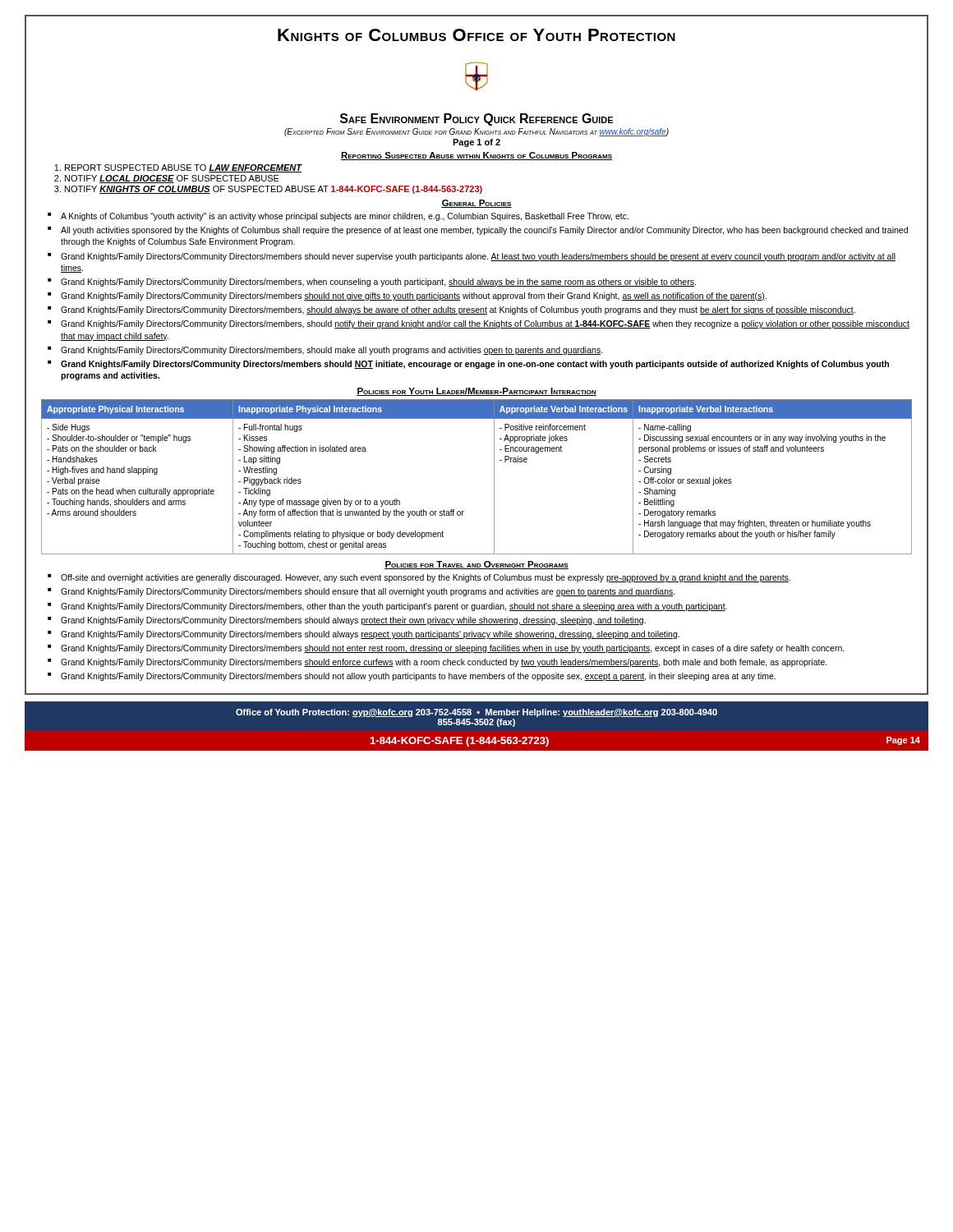
Task: Point to the text block starting "Grand Knights/Family Directors/Community Directors/members, other than the youth"
Action: tap(394, 606)
